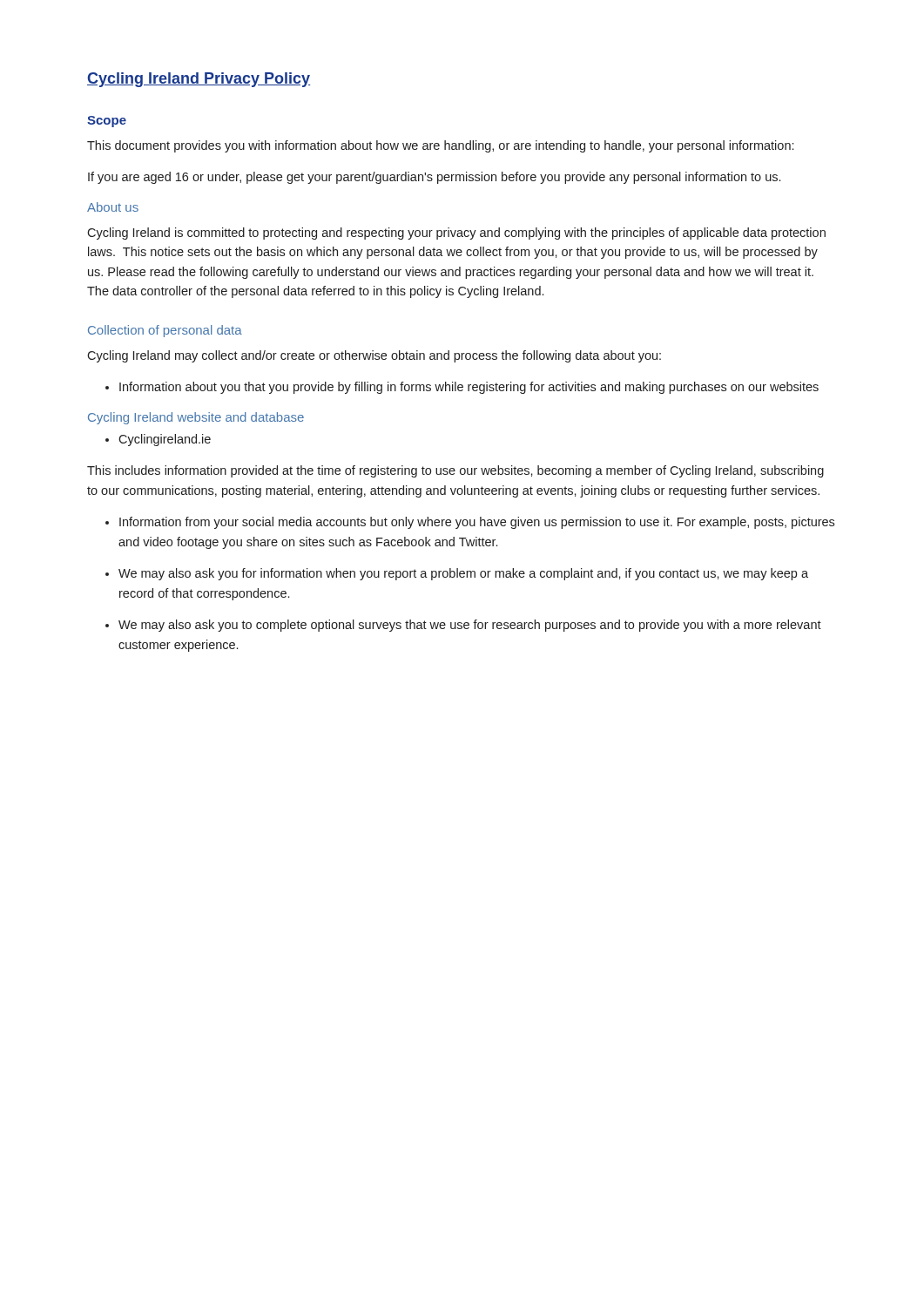924x1307 pixels.
Task: Select the block starting "This document provides you with information about"
Action: coord(441,146)
